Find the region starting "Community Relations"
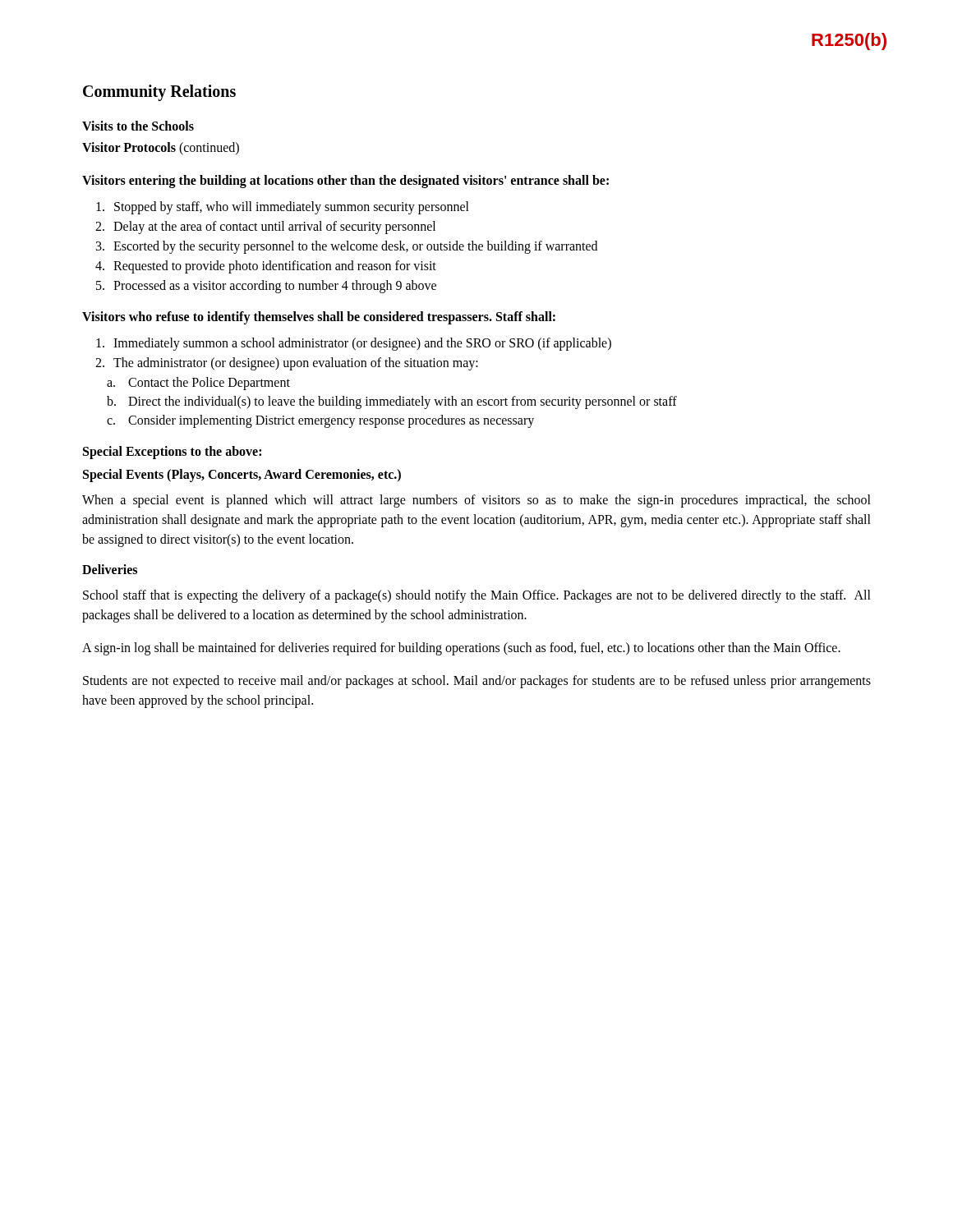 (x=159, y=91)
